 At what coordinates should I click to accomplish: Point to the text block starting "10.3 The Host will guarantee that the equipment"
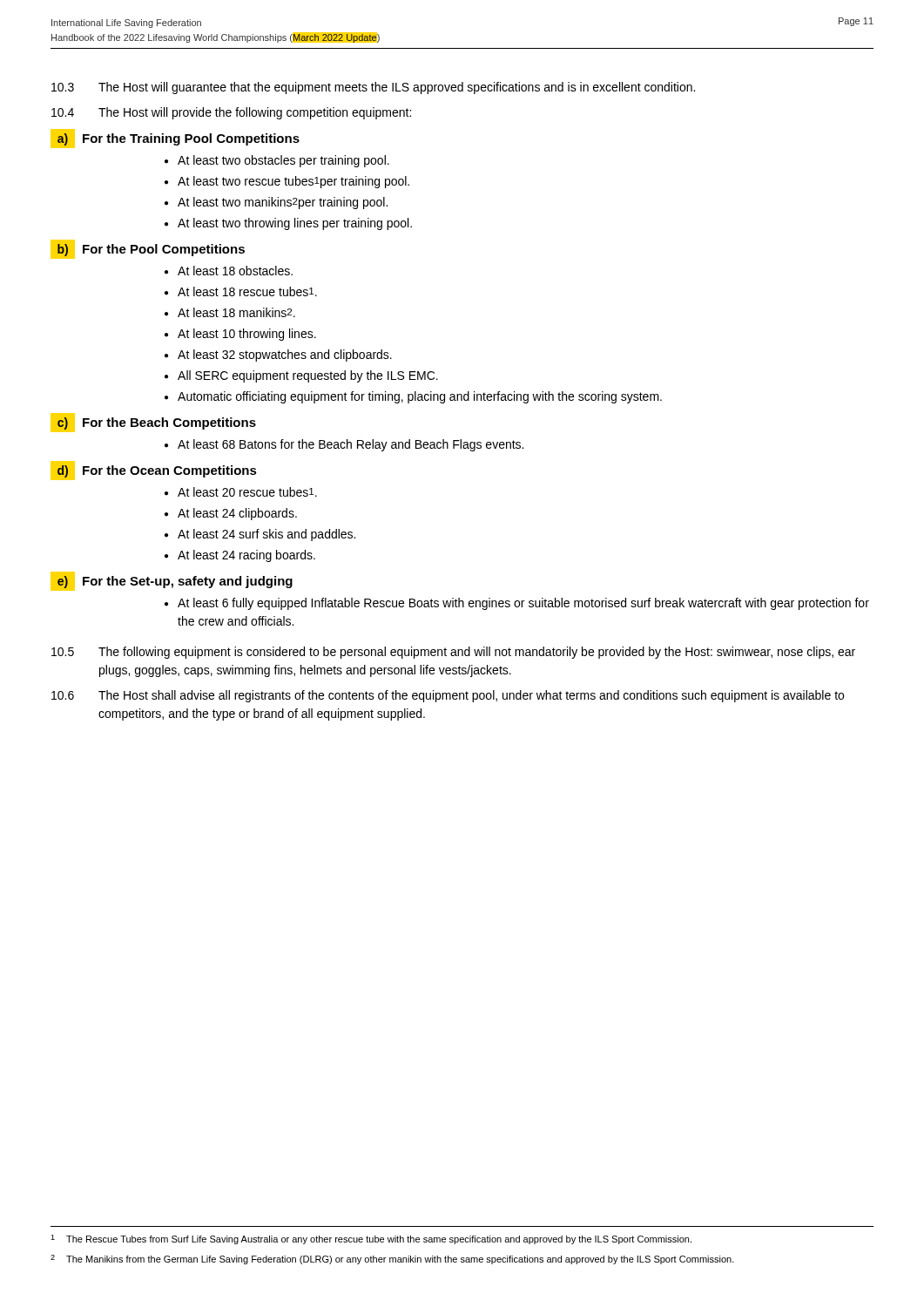click(462, 88)
